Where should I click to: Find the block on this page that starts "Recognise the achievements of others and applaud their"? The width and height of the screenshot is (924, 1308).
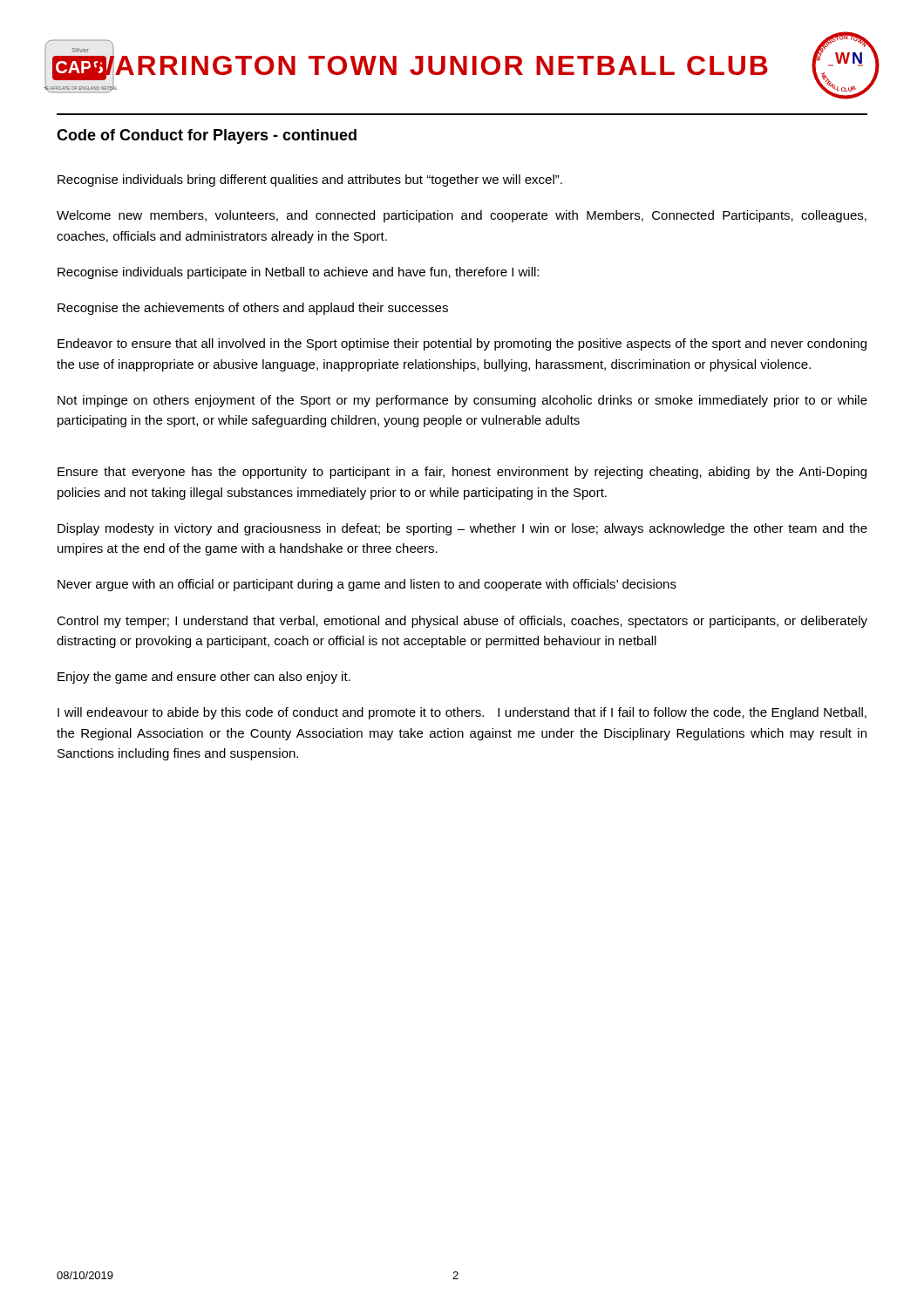click(253, 307)
